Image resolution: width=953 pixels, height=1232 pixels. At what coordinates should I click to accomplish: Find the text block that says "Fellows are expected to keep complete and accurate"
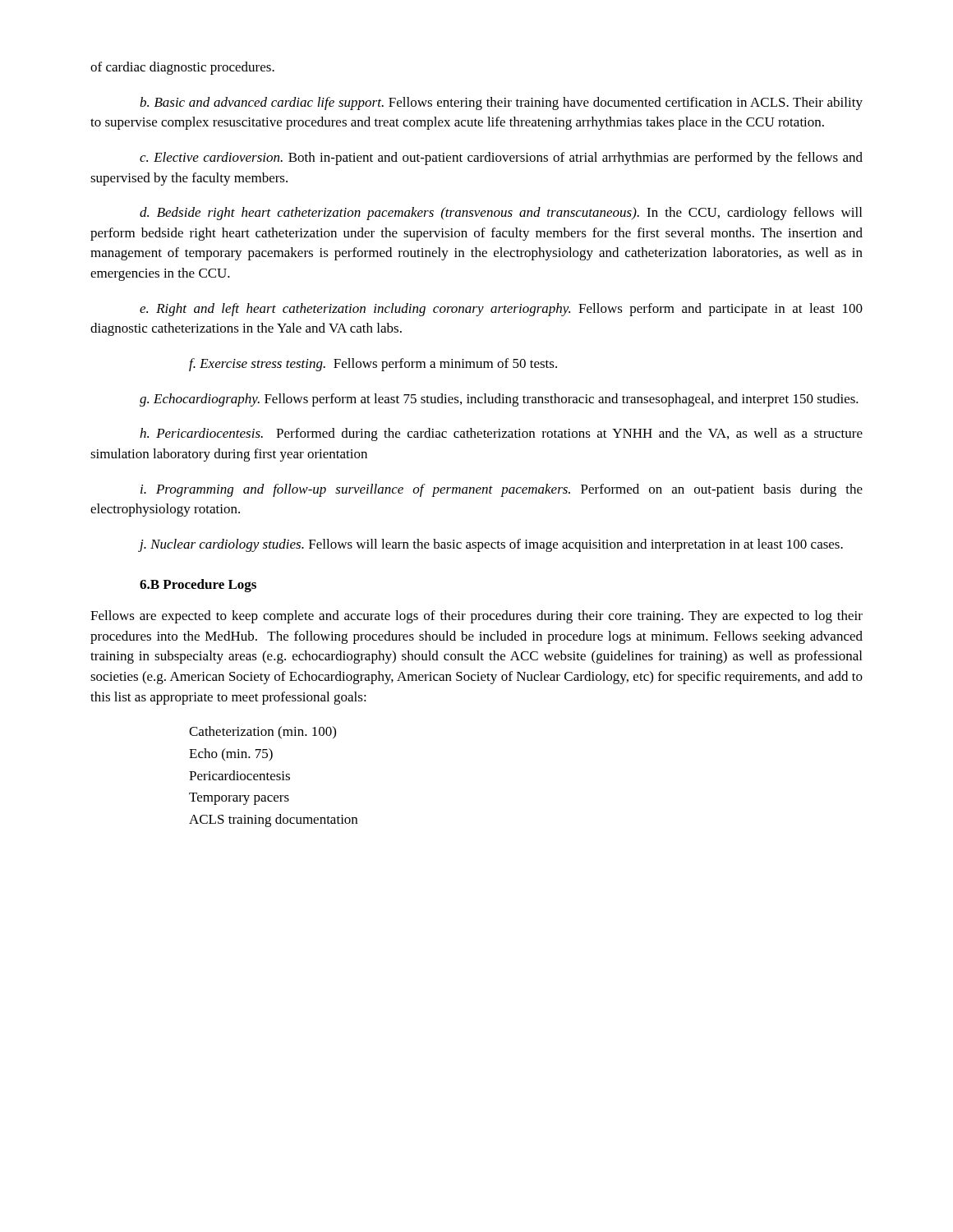[476, 656]
